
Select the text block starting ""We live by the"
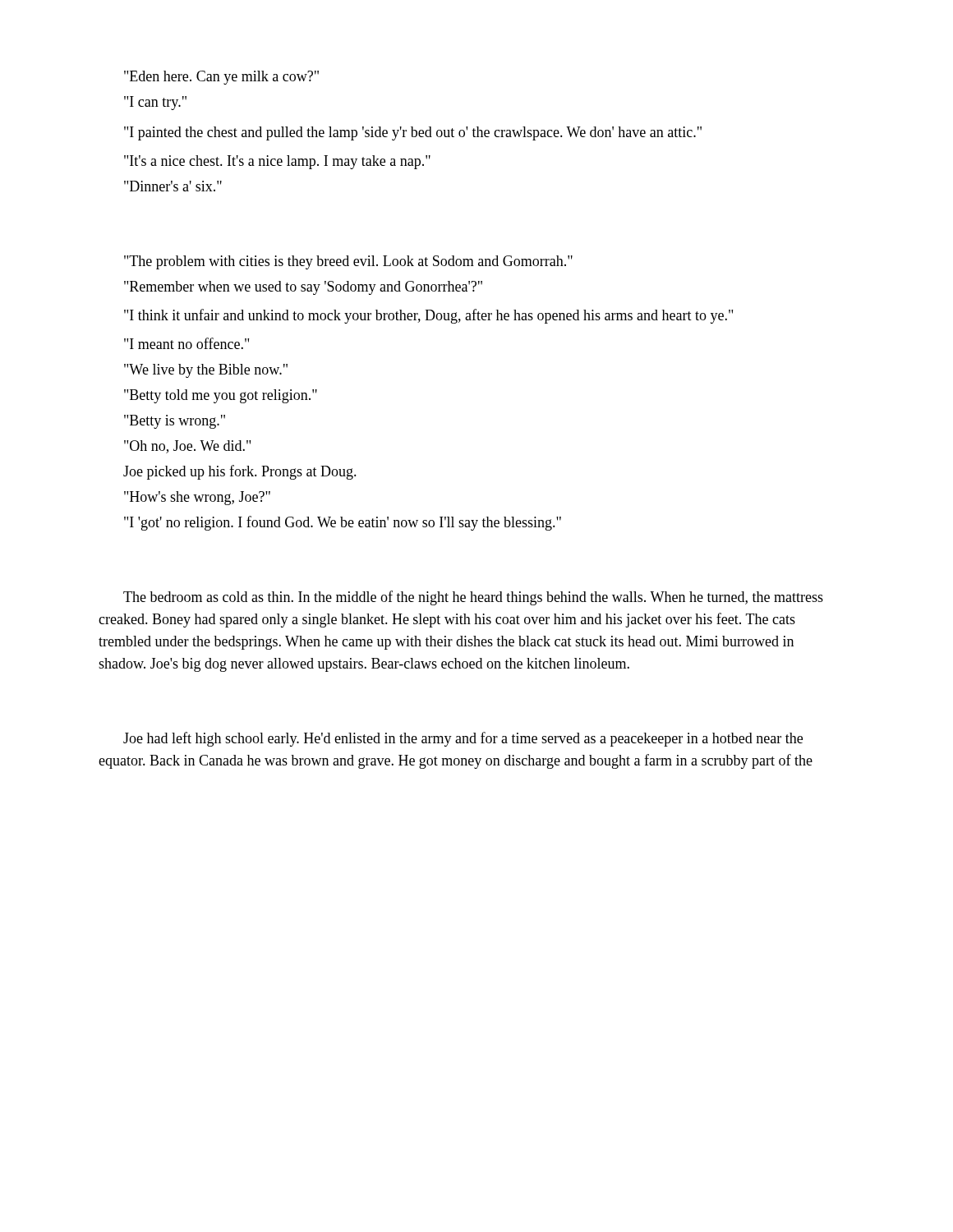tap(206, 370)
